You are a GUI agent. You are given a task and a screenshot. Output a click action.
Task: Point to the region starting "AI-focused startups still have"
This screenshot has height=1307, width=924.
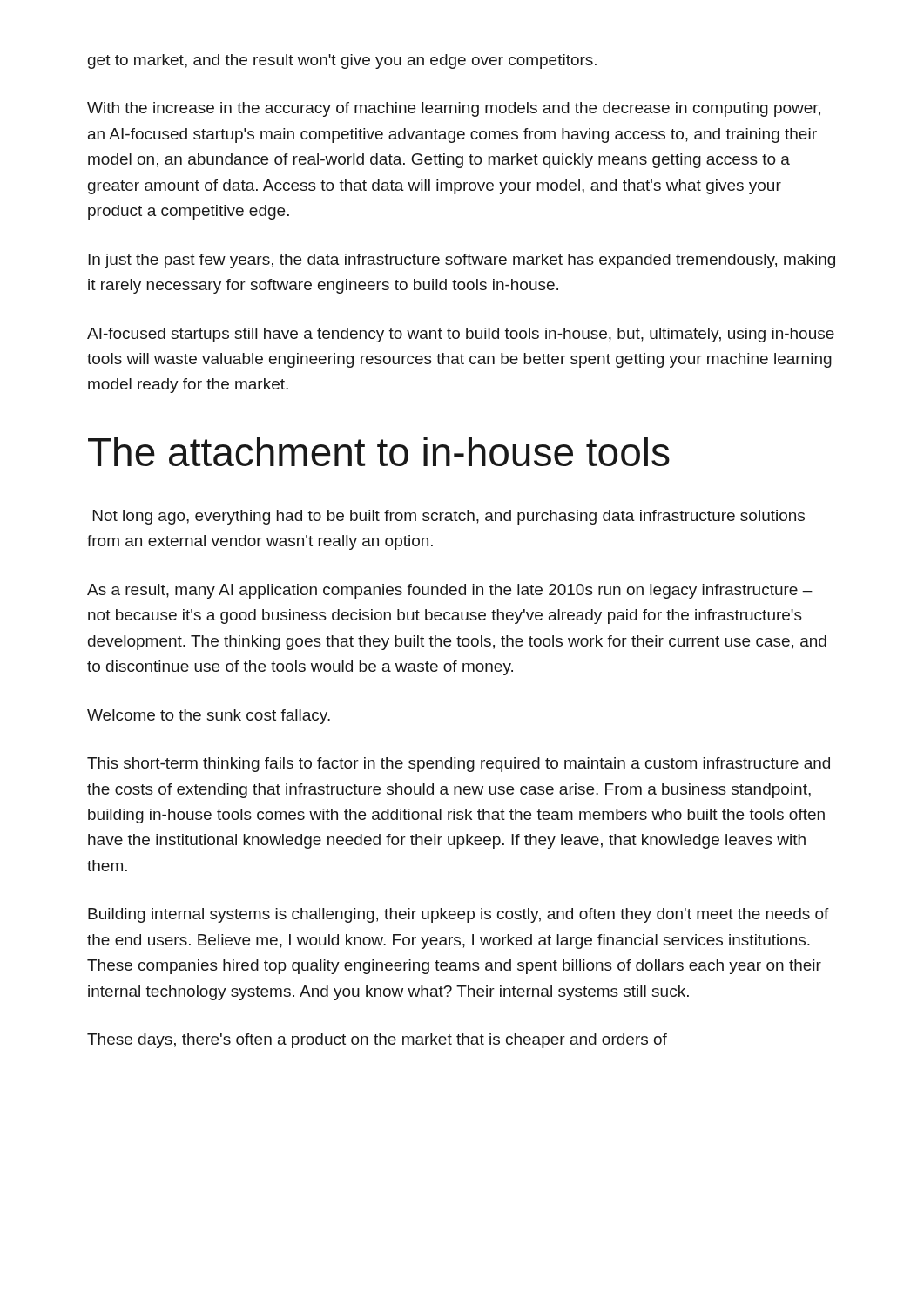pyautogui.click(x=461, y=359)
